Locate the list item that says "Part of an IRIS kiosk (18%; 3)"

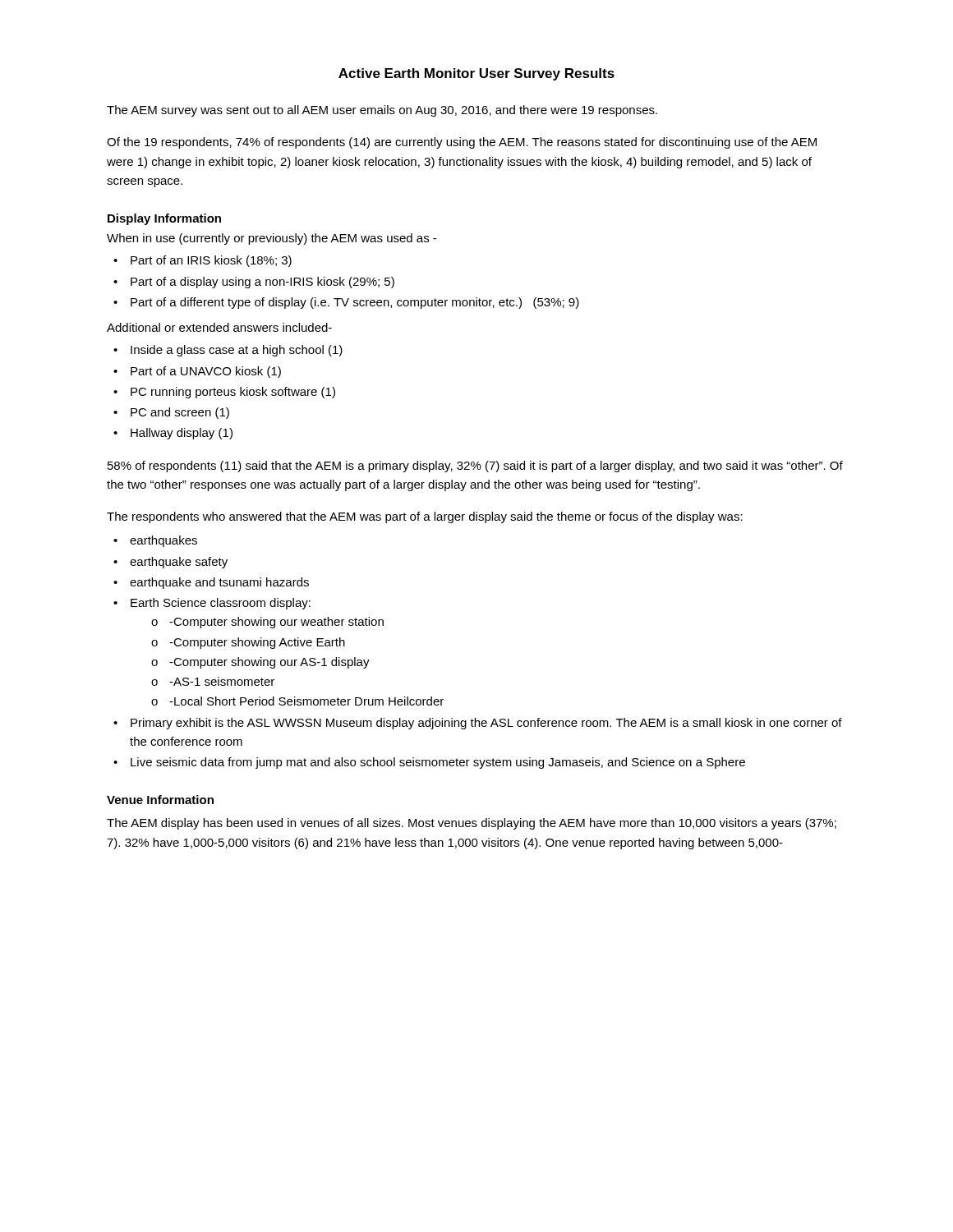(211, 260)
